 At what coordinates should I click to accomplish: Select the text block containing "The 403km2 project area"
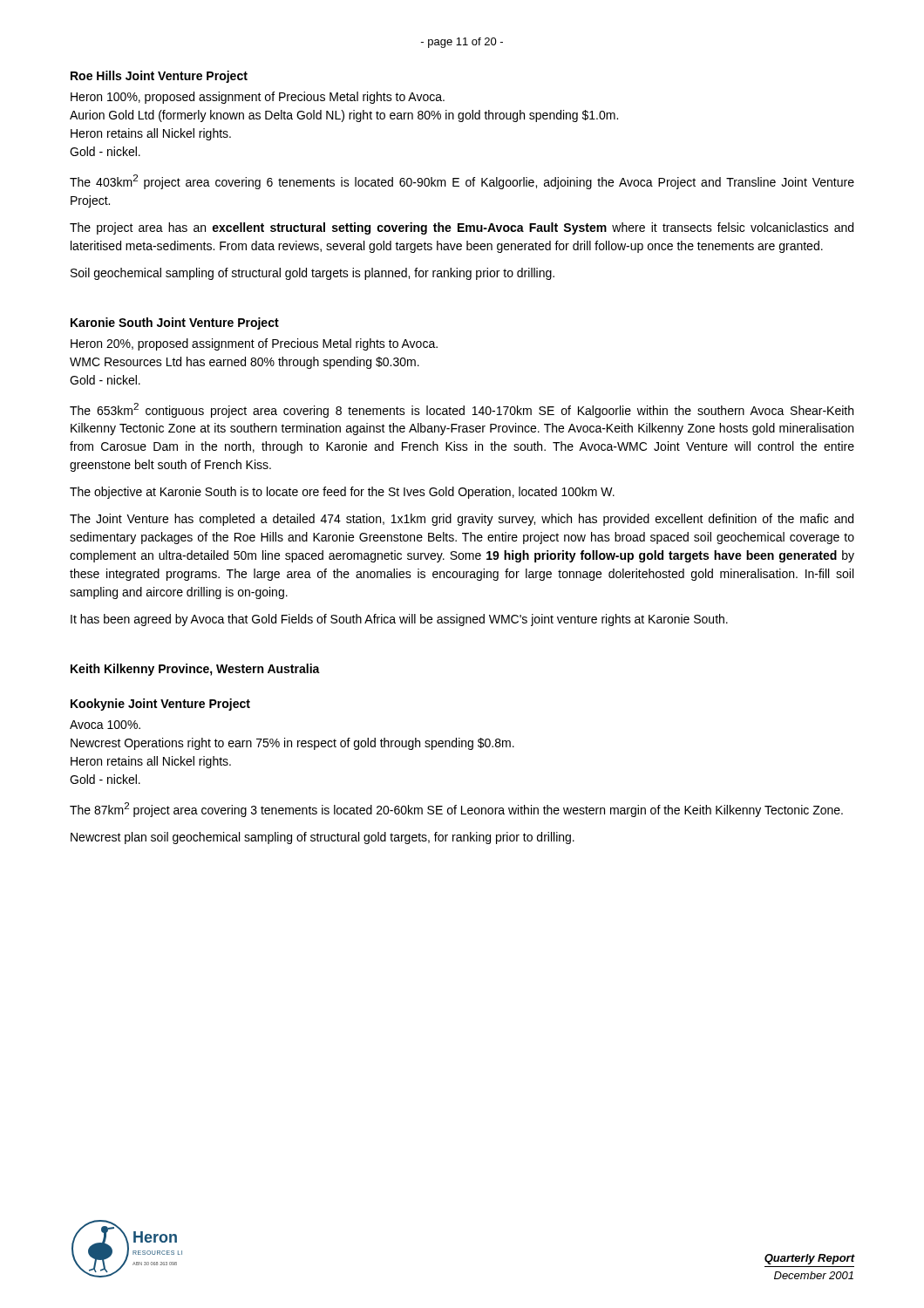462,189
